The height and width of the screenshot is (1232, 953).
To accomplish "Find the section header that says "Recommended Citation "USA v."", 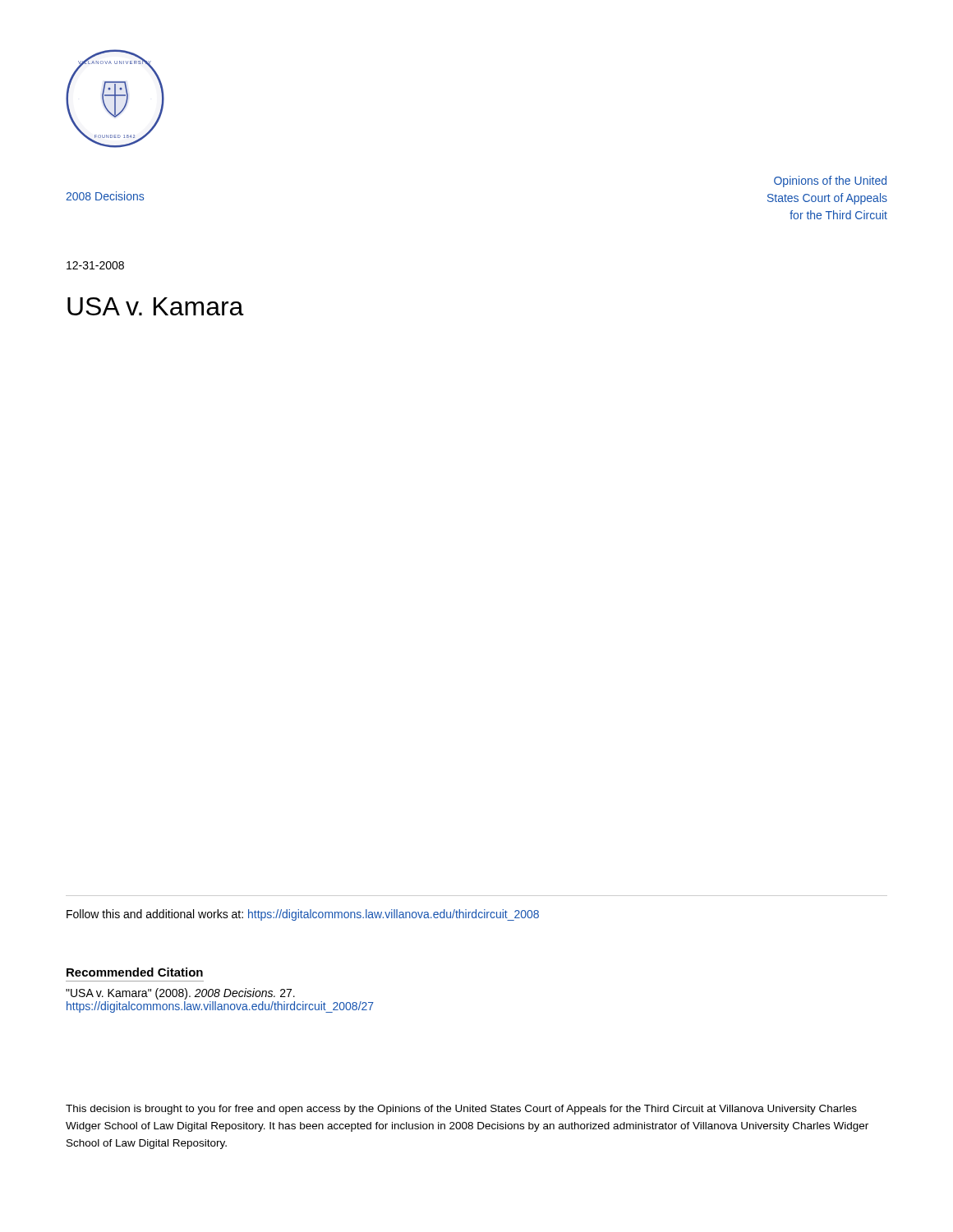I will point(135,972).
